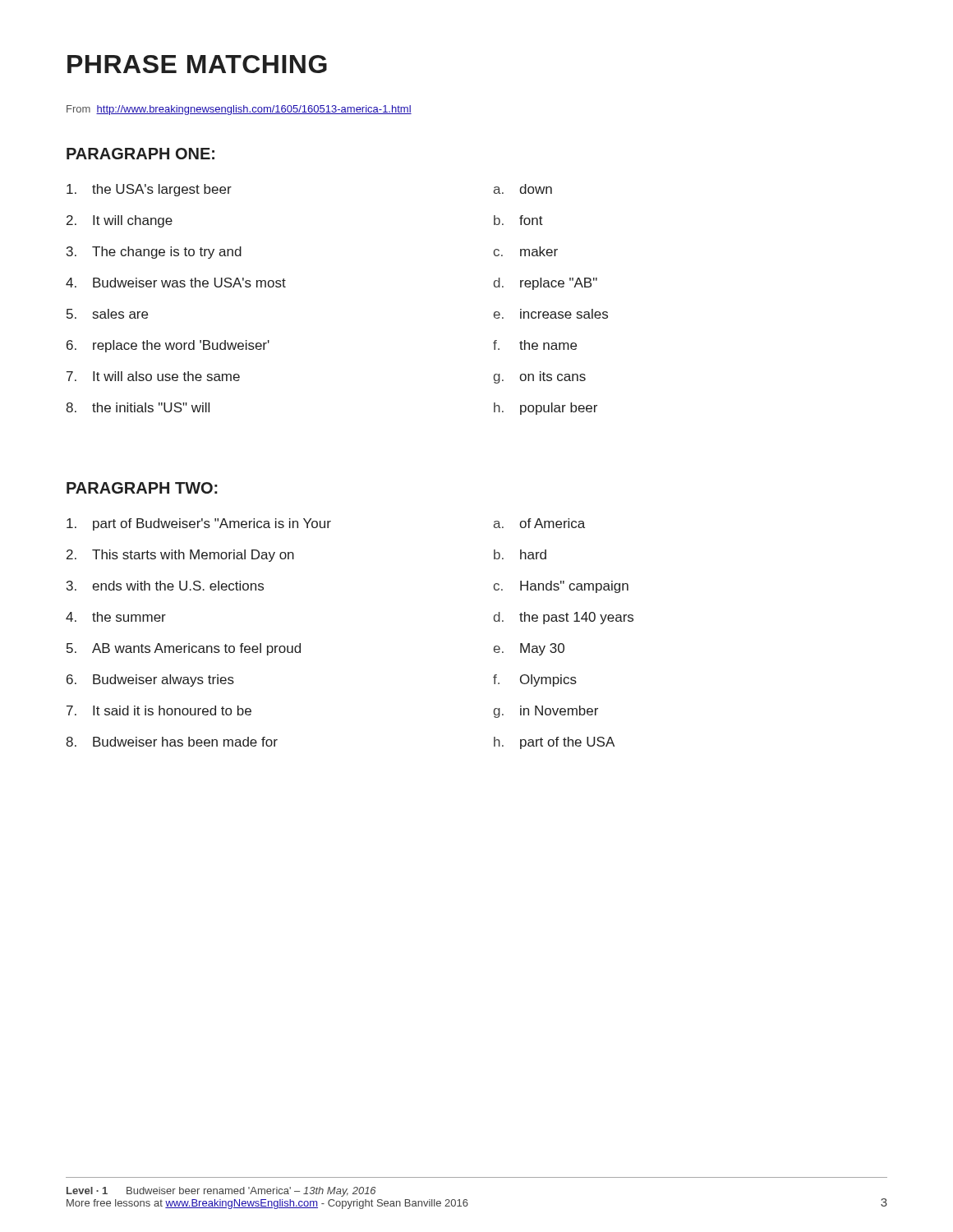Click on the list item that reads "g.on its cans"
The image size is (953, 1232).
pos(539,377)
